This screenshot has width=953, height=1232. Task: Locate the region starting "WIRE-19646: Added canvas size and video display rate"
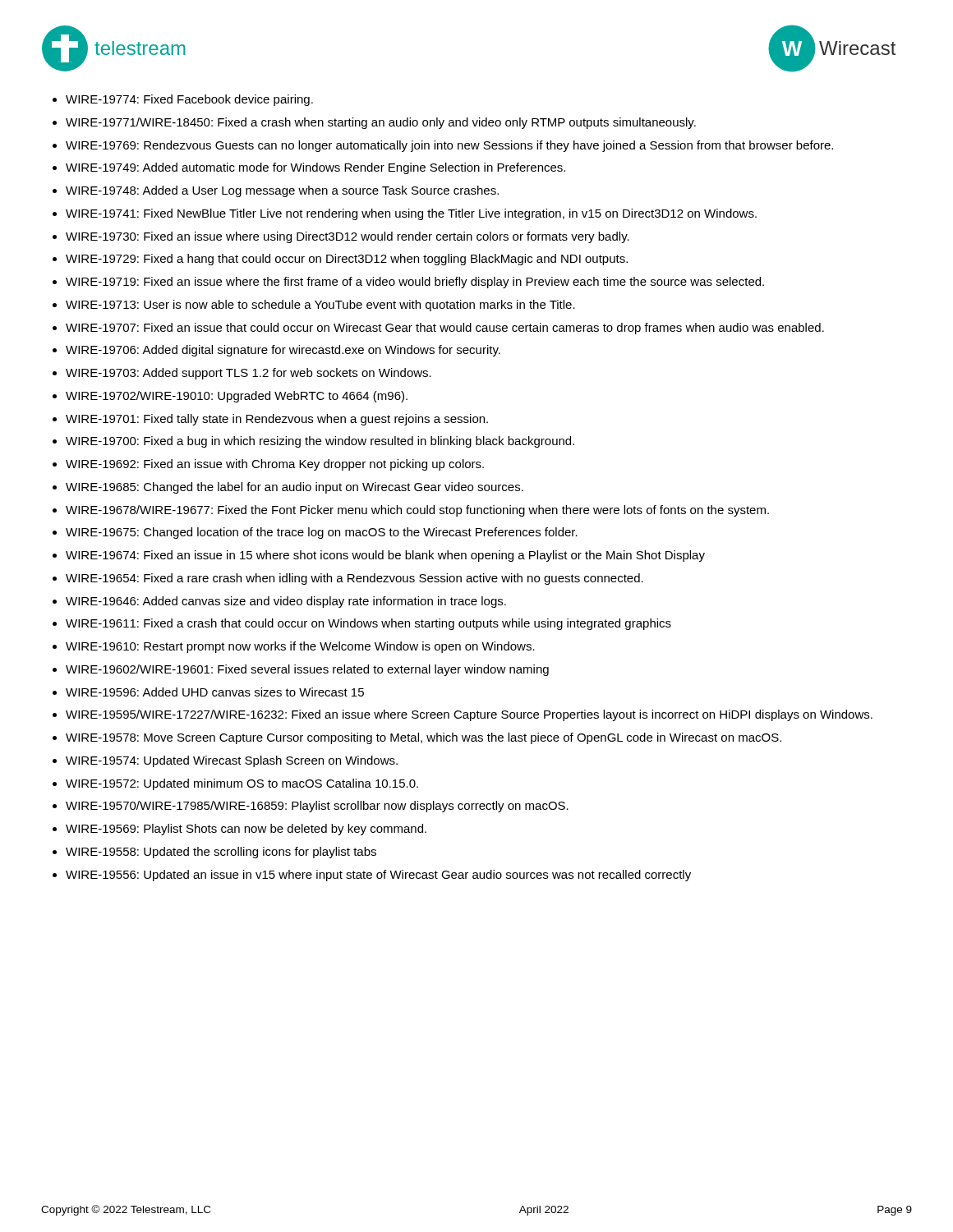point(286,600)
